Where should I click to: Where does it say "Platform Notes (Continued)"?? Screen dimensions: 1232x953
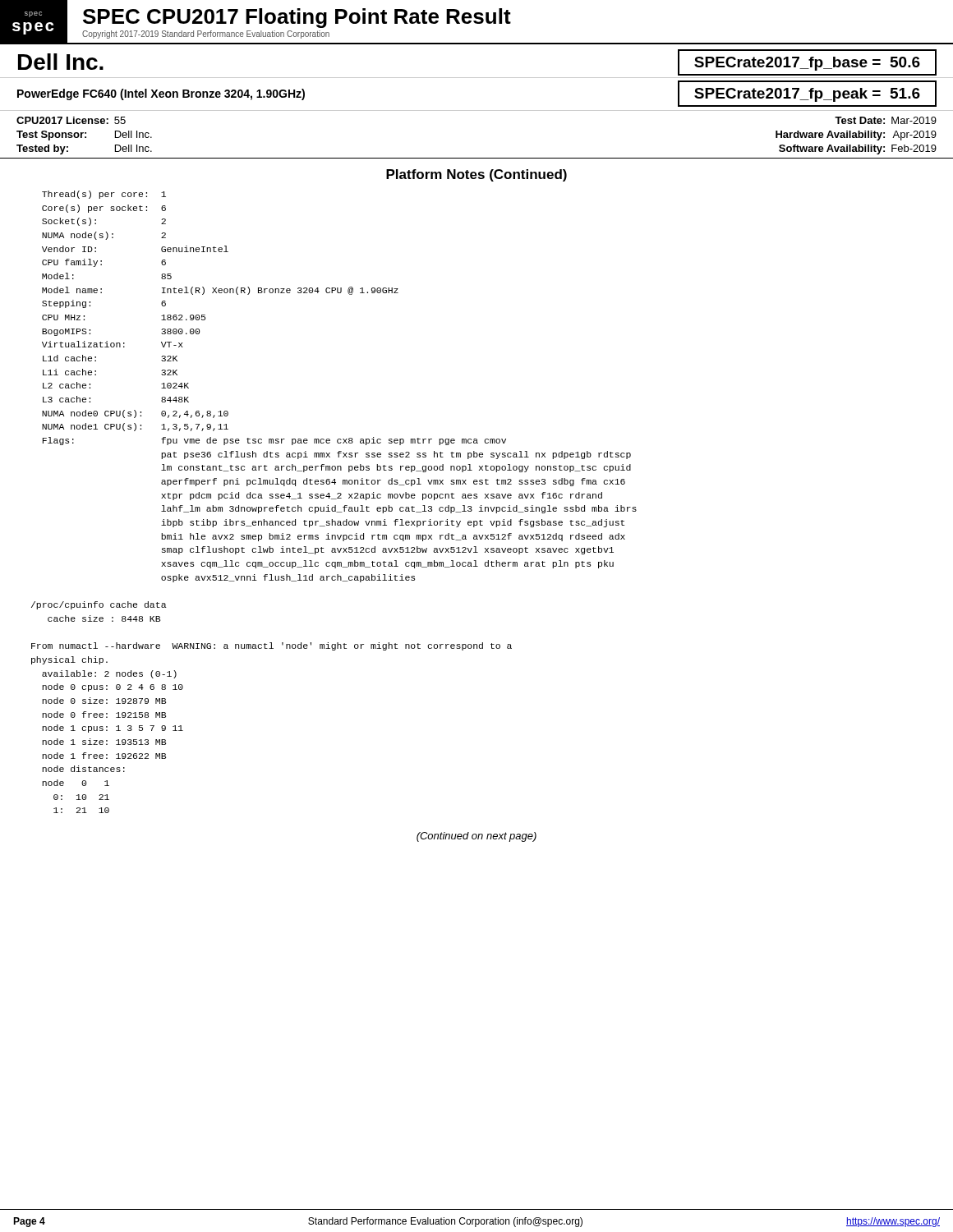tap(476, 175)
